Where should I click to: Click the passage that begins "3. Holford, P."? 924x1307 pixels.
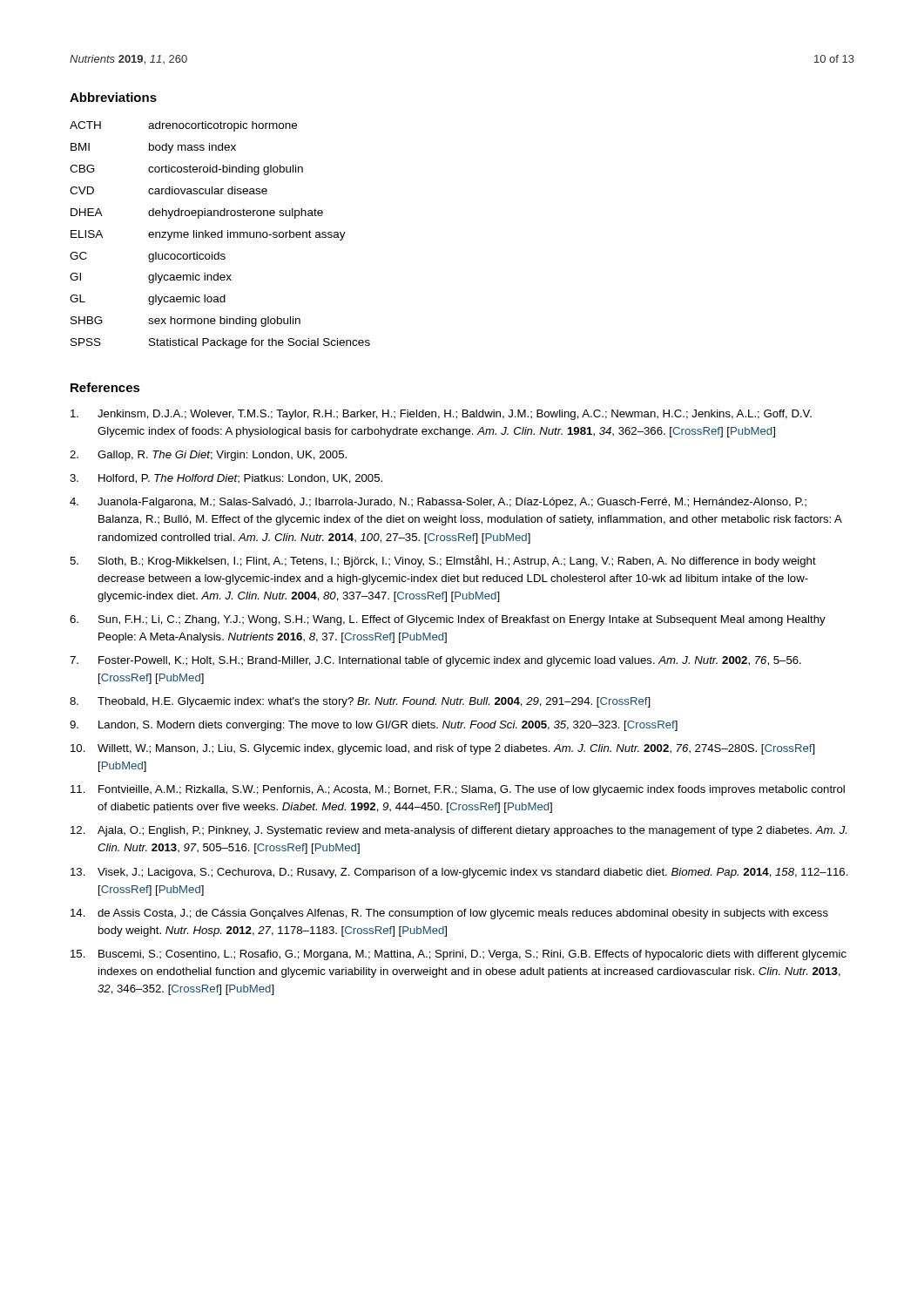pos(226,479)
